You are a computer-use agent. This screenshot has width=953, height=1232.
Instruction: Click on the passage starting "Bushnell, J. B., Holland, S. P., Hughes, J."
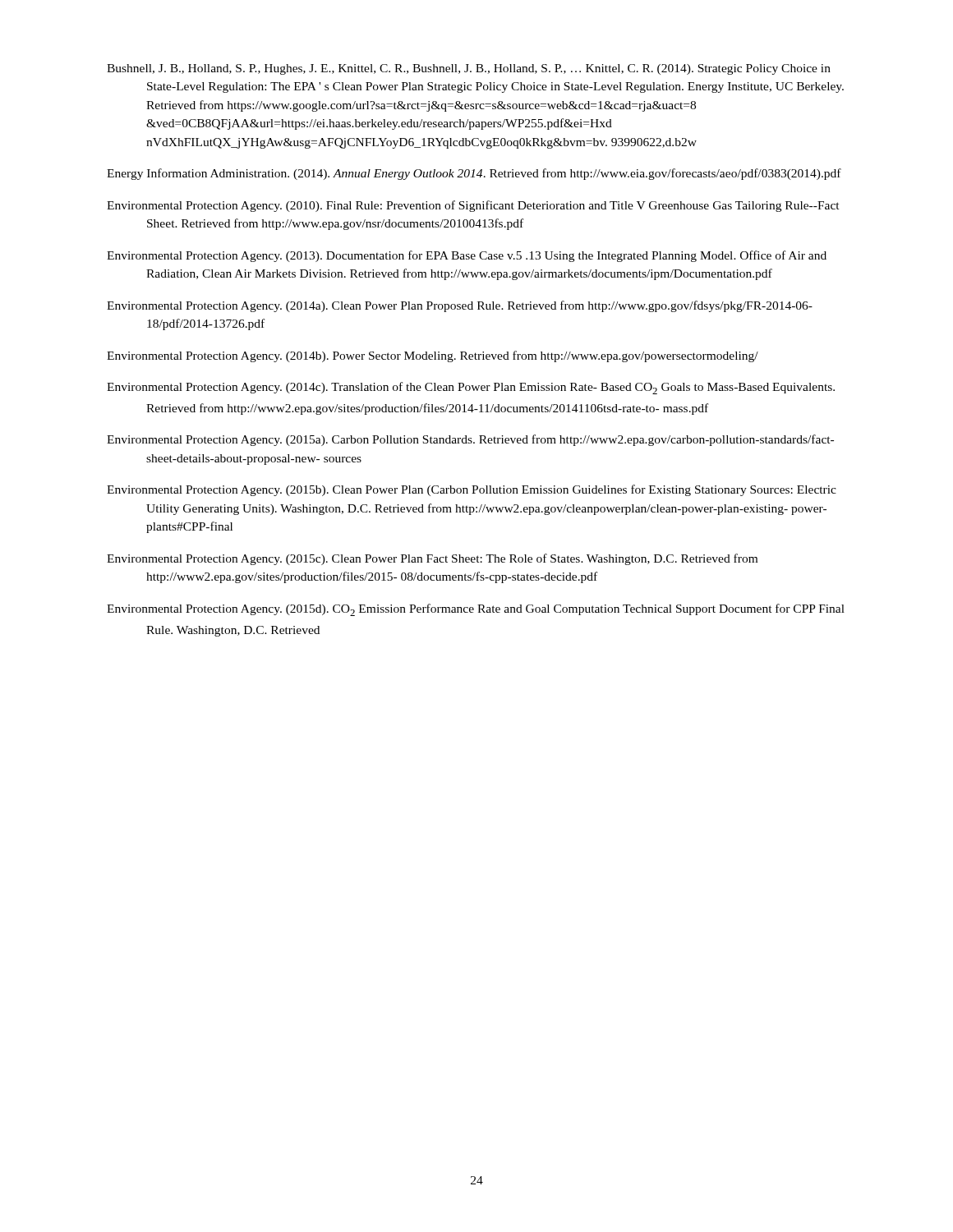476,105
